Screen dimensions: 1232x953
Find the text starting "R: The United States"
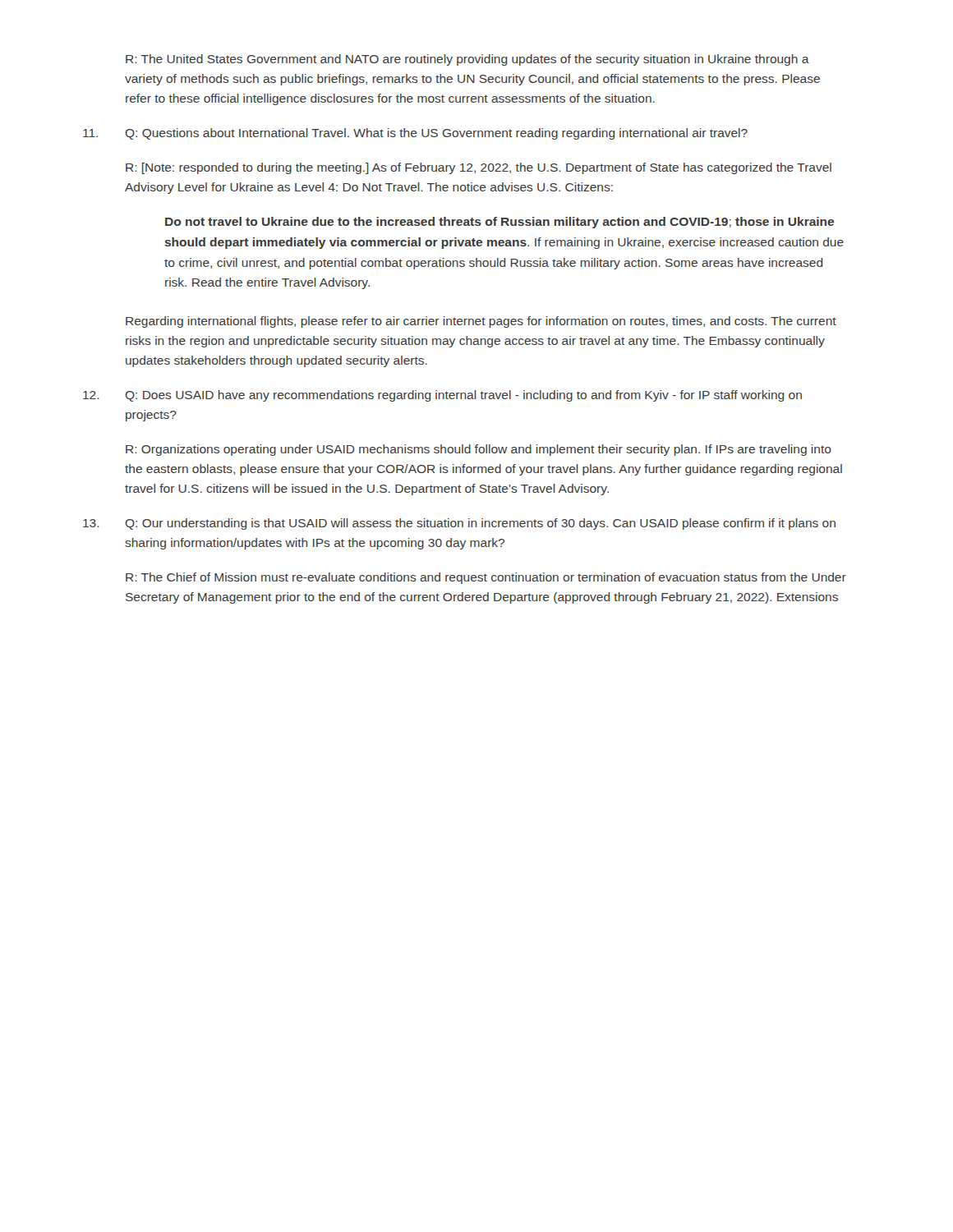pos(473,78)
